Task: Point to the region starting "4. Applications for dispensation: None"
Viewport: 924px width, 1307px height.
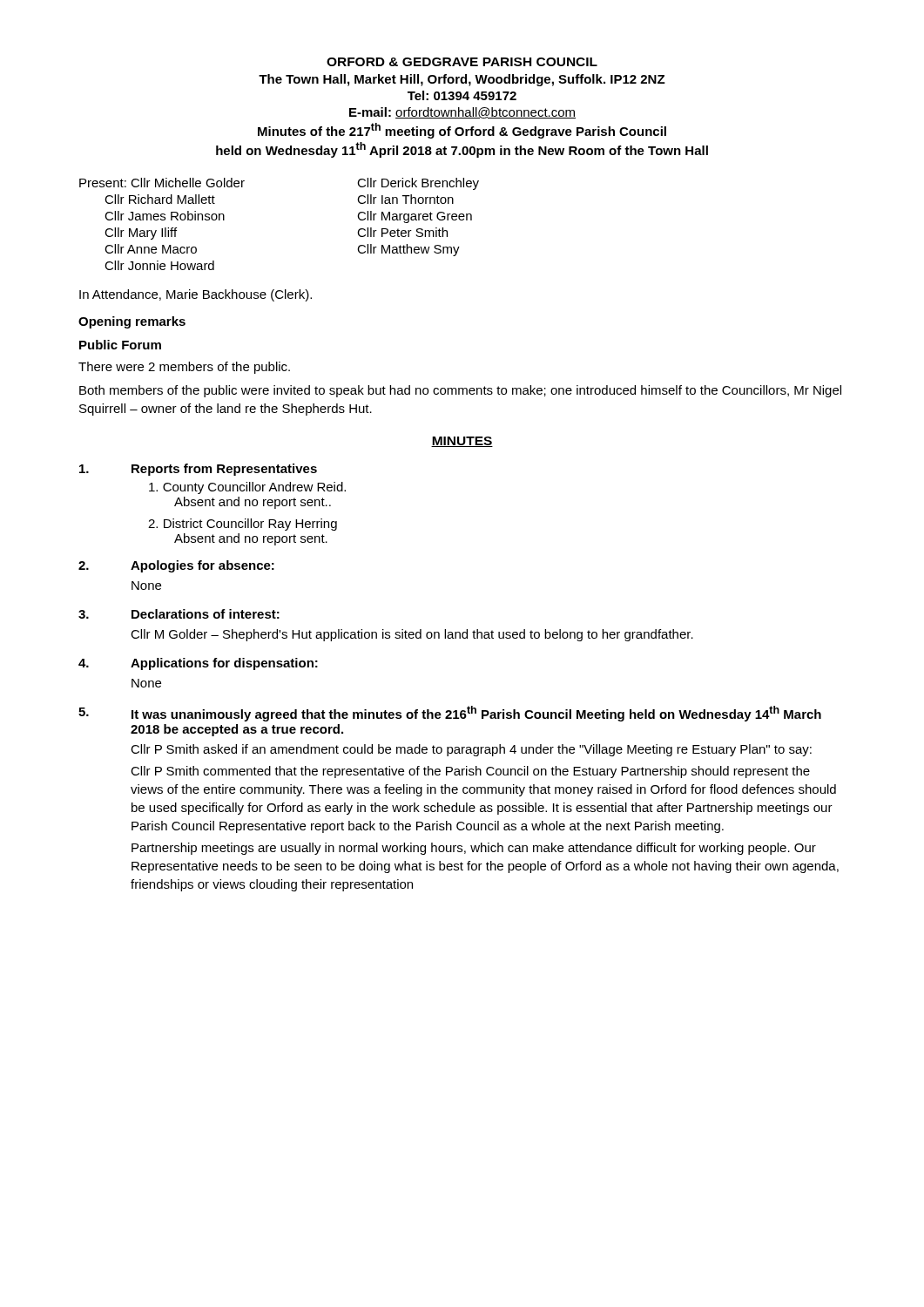Action: (x=198, y=664)
